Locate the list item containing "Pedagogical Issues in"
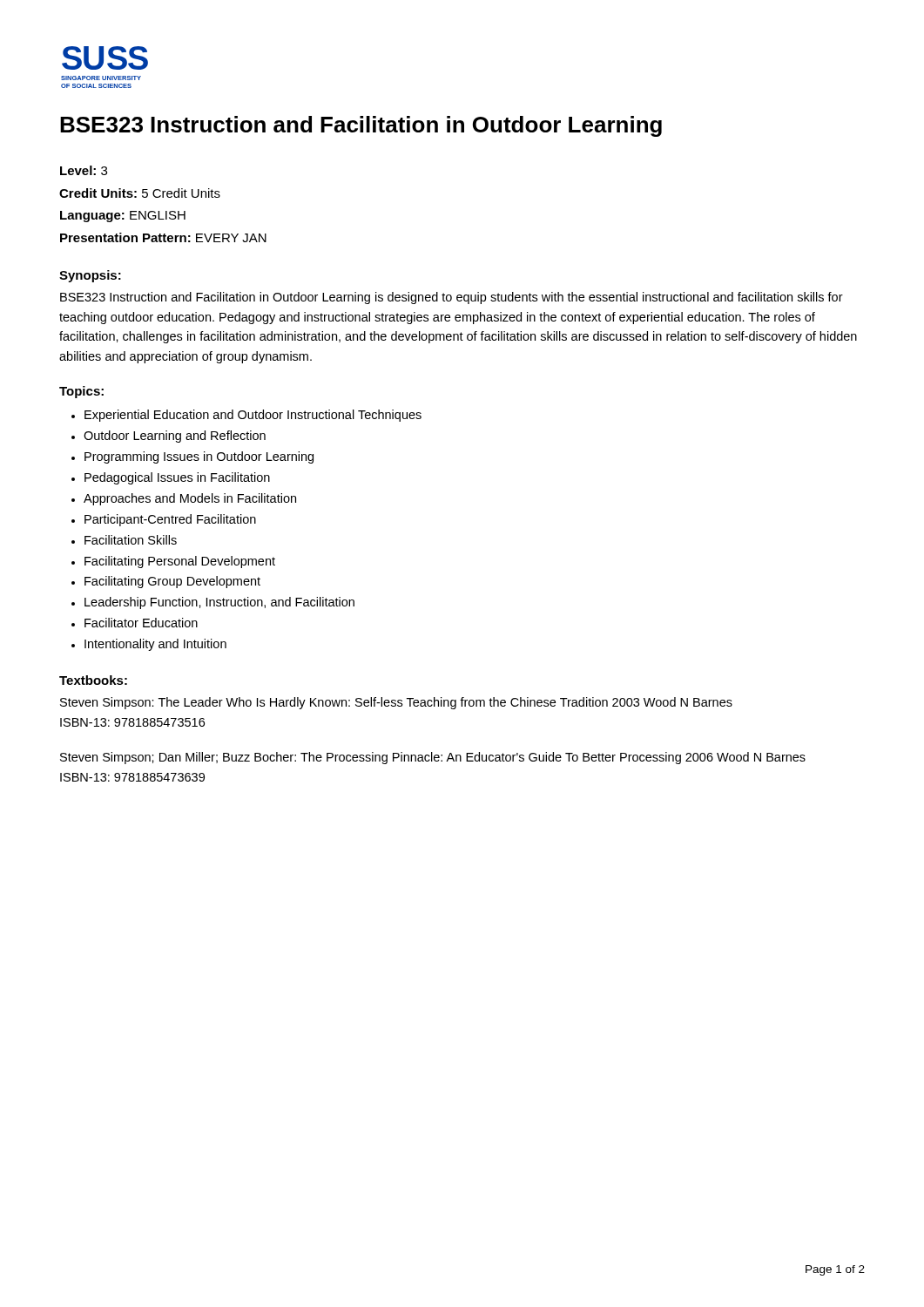Viewport: 924px width, 1307px height. pyautogui.click(x=177, y=477)
